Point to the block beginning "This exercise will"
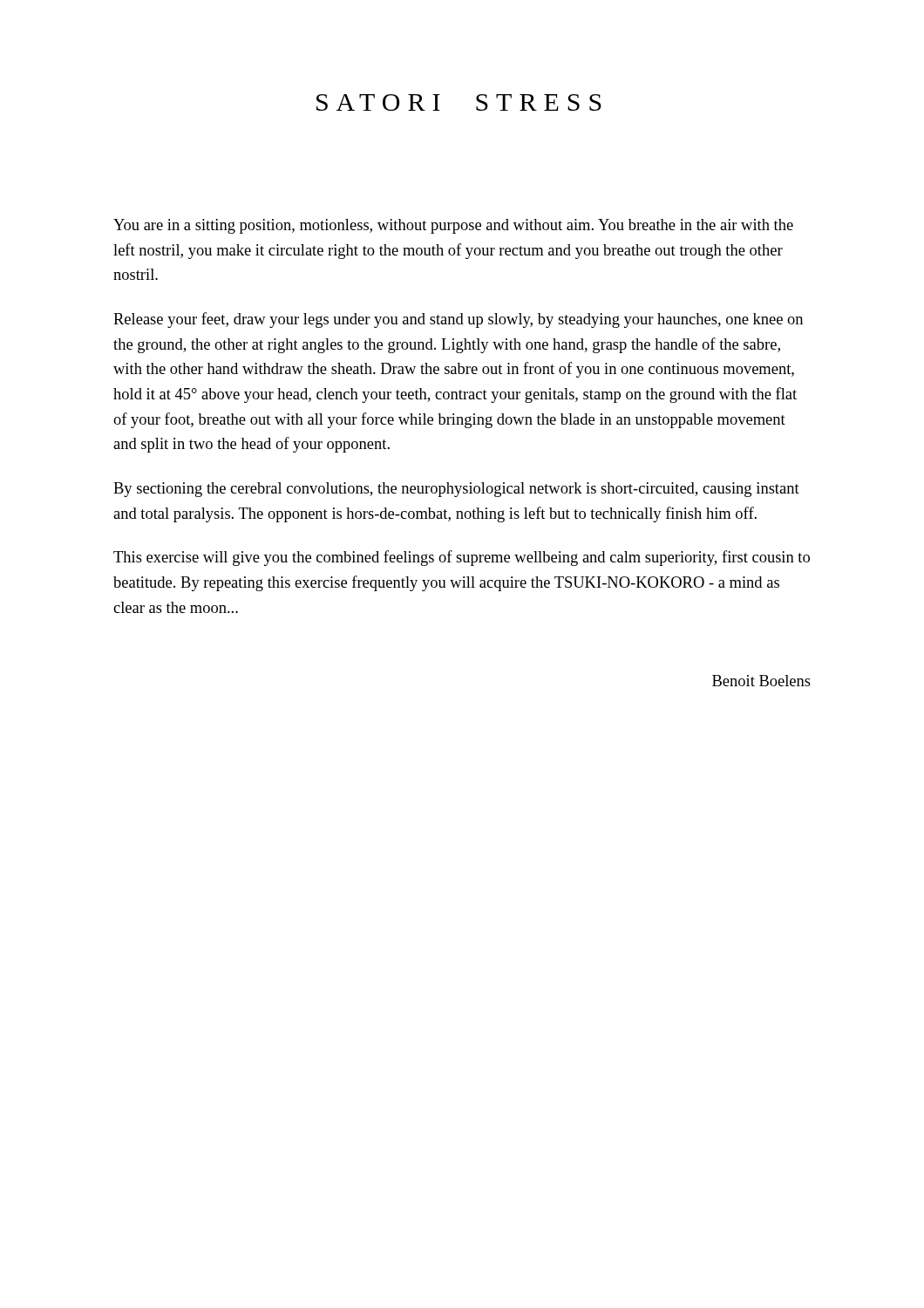Viewport: 924px width, 1308px height. [x=462, y=583]
